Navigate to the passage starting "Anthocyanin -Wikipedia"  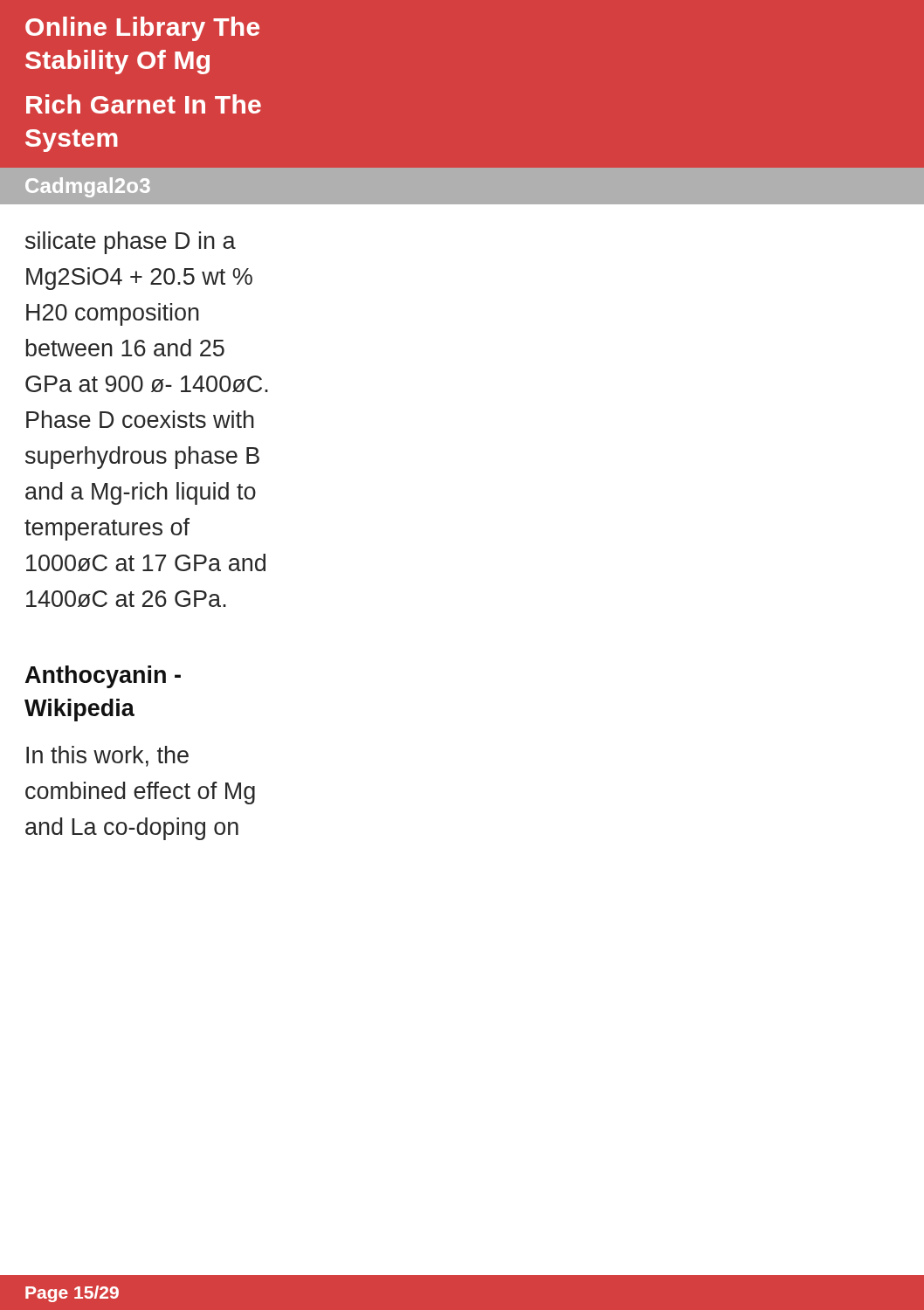tap(103, 692)
